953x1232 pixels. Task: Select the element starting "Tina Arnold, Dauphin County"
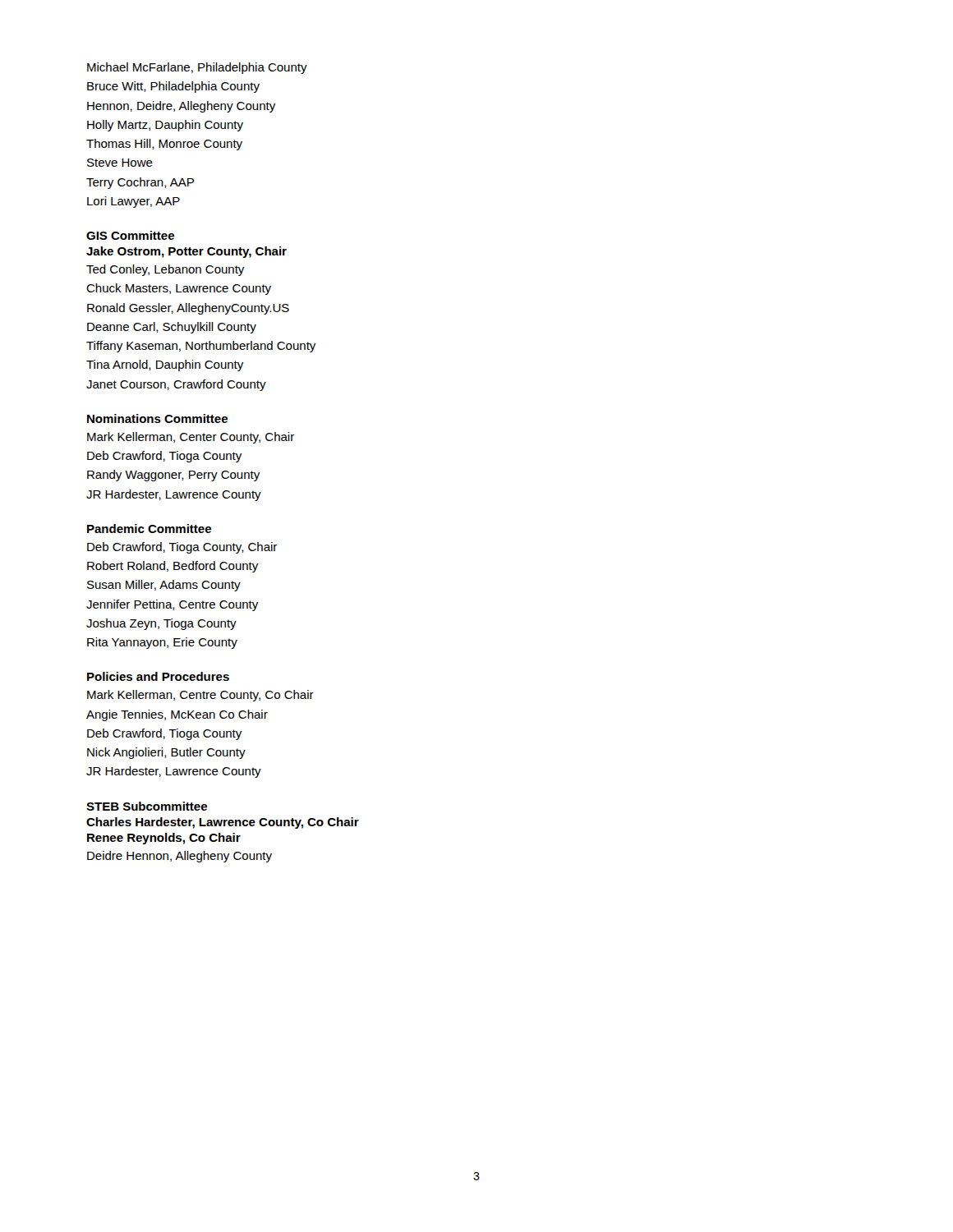(165, 364)
